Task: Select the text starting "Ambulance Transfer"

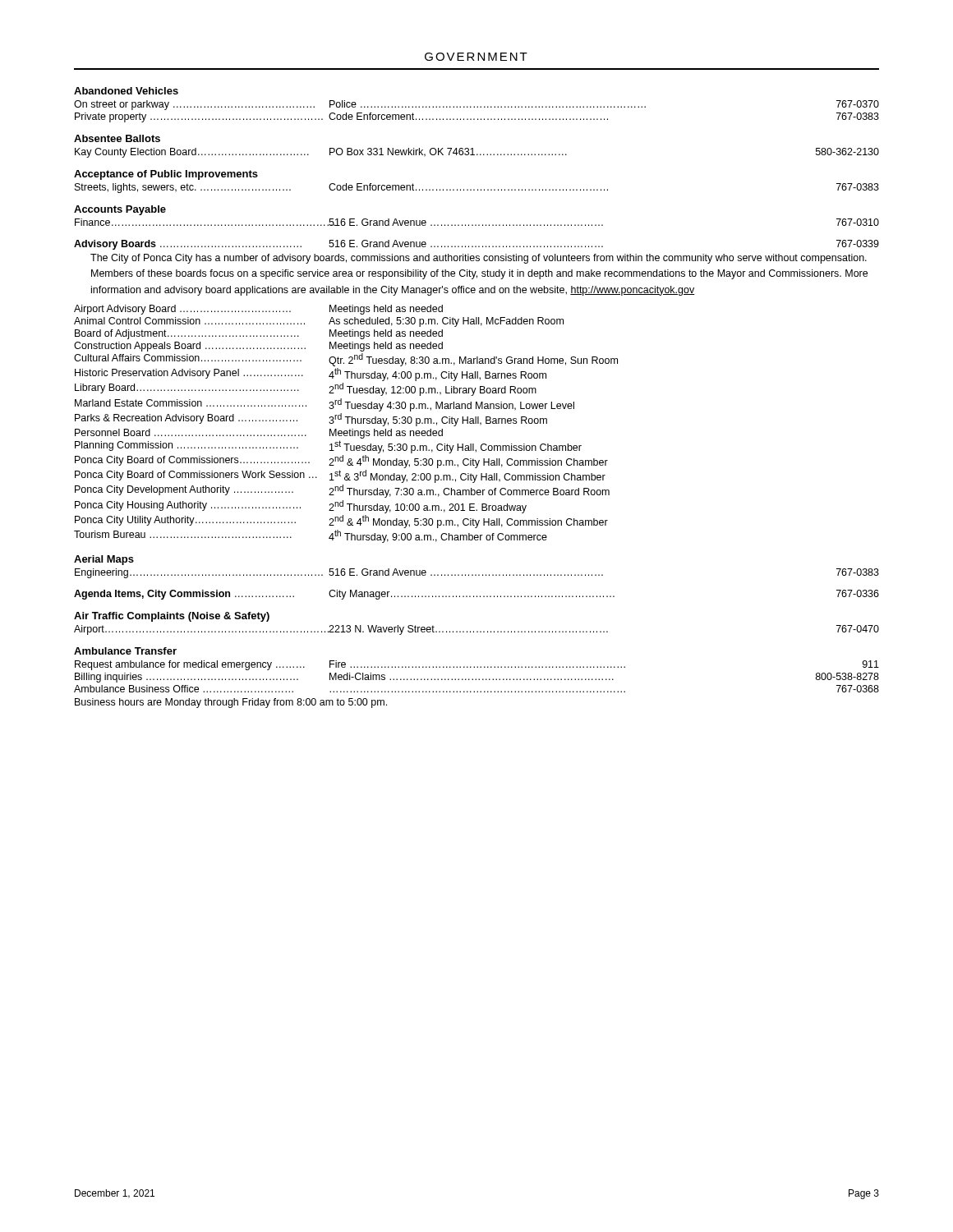Action: pos(125,651)
